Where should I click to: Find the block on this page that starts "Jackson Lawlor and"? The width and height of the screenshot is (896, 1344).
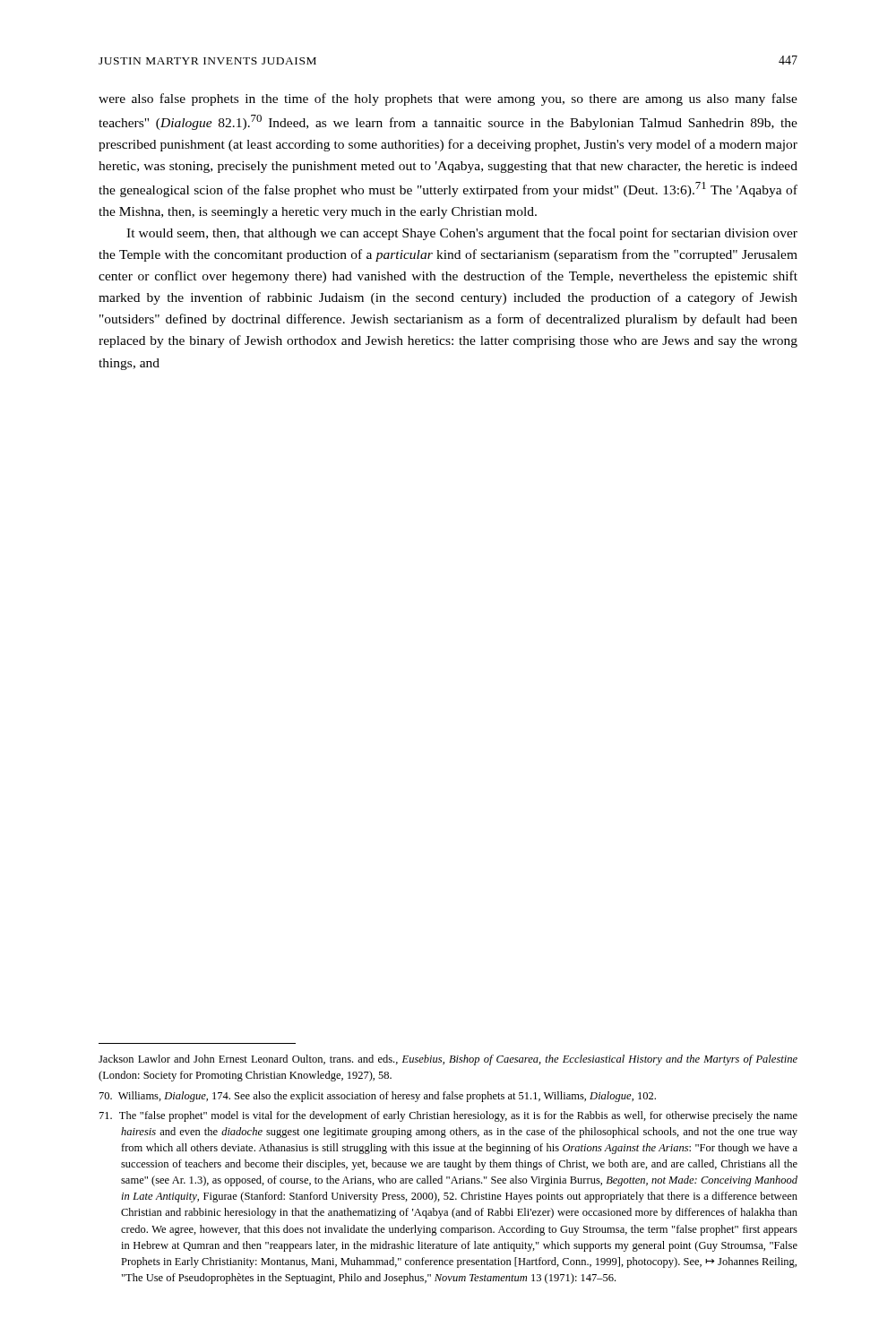(x=448, y=1067)
